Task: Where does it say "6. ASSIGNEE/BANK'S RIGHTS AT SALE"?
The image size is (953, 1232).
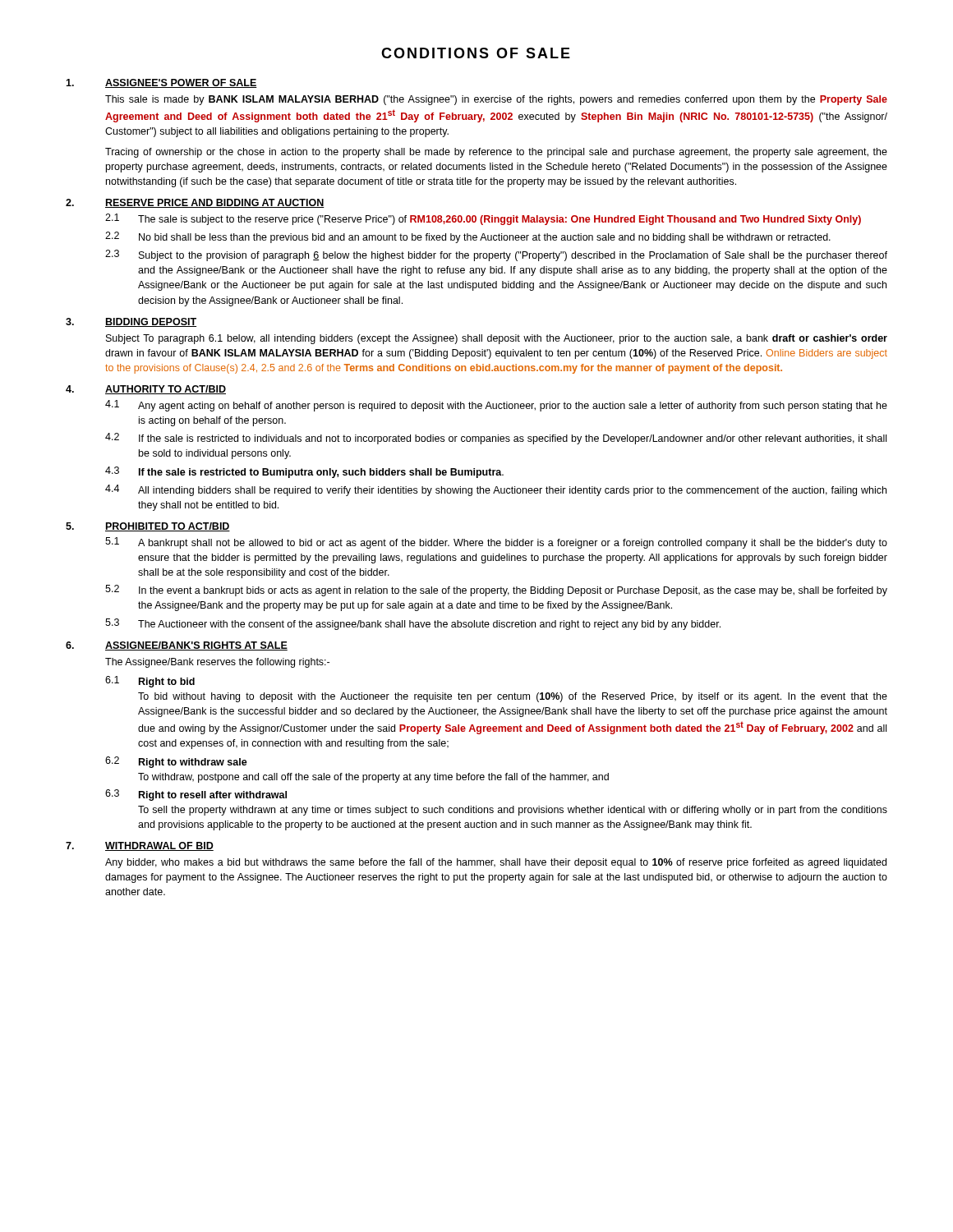Action: pyautogui.click(x=177, y=645)
